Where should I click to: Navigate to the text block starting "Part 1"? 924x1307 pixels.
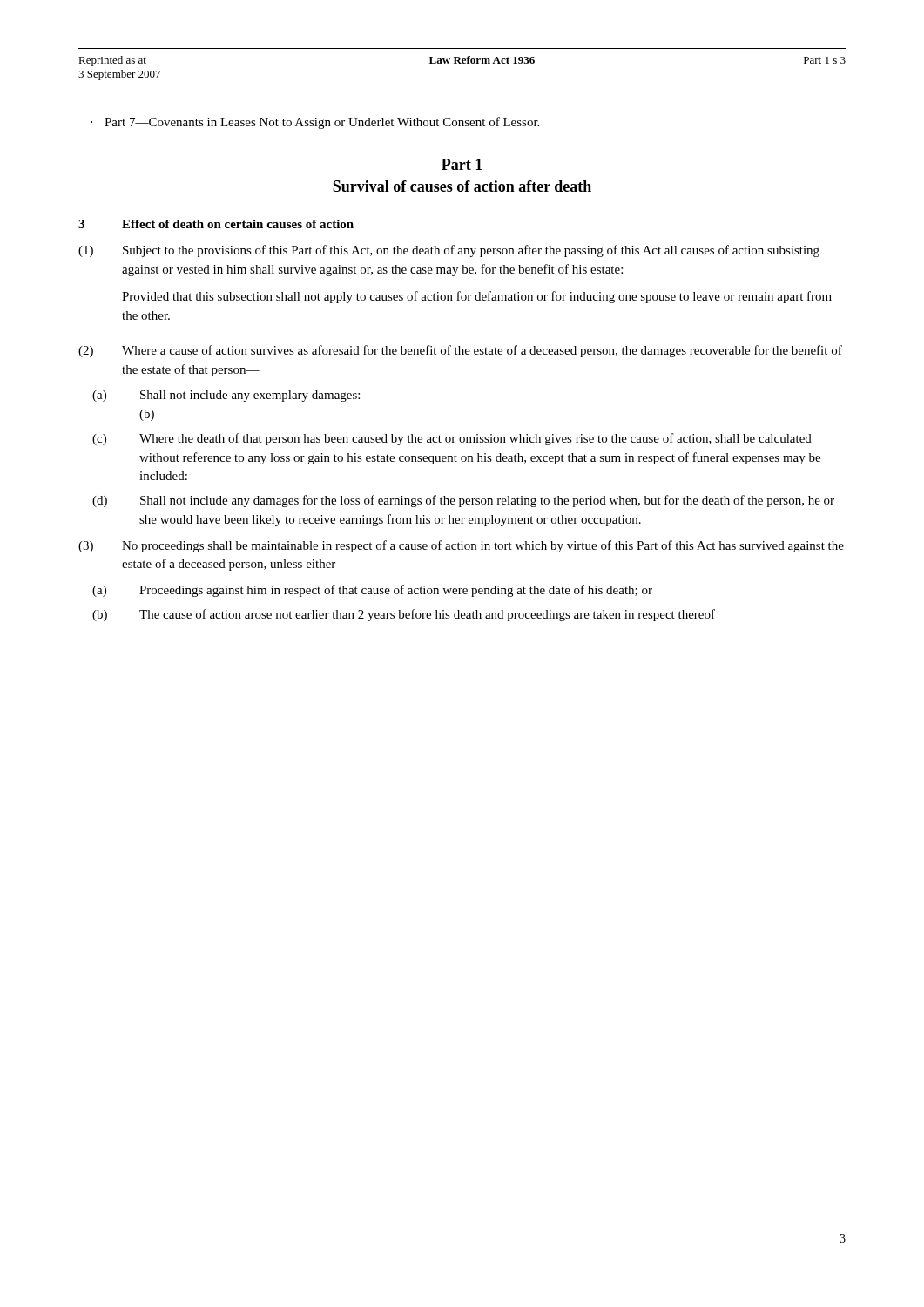click(x=462, y=165)
